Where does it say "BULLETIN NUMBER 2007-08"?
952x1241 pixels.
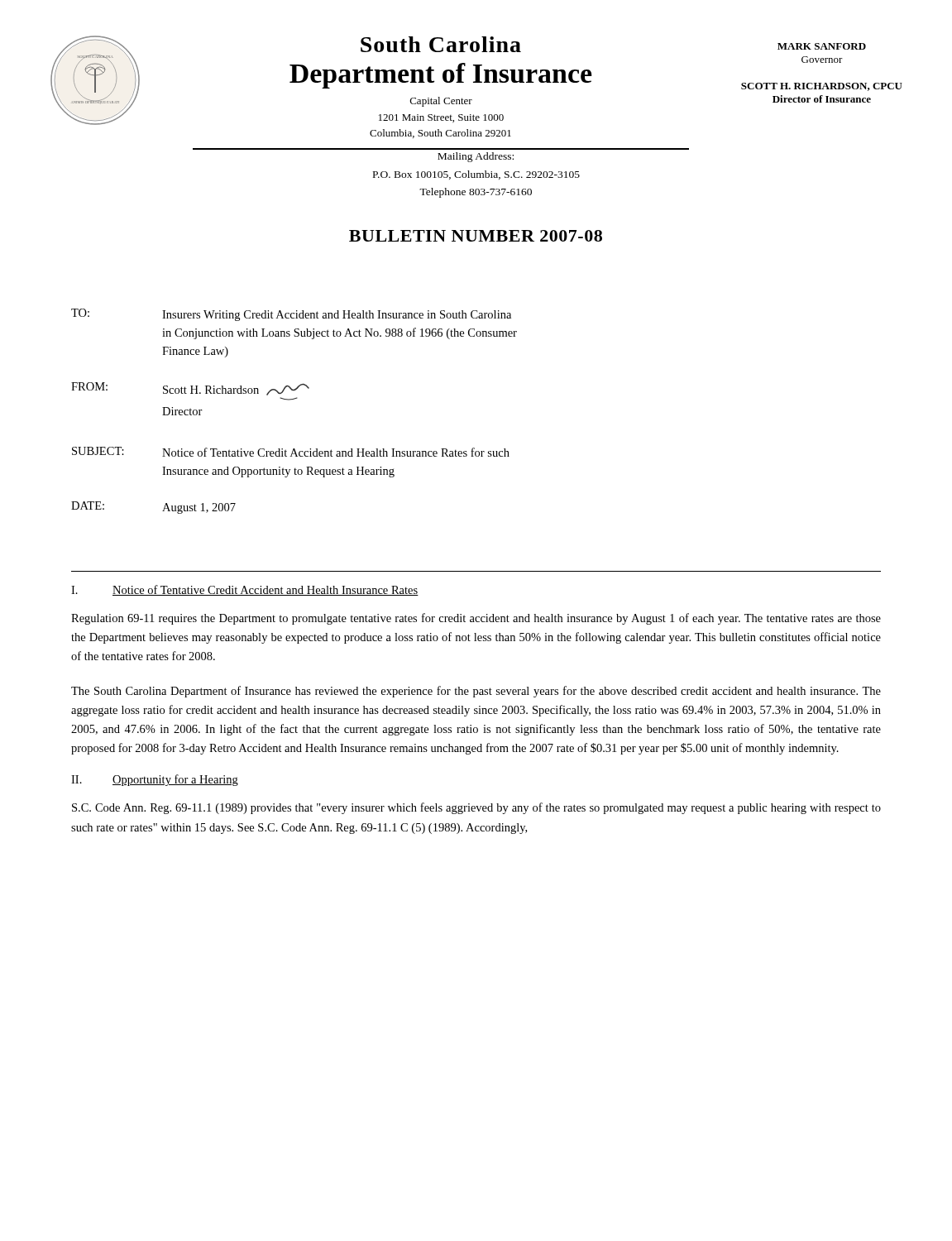(x=476, y=235)
